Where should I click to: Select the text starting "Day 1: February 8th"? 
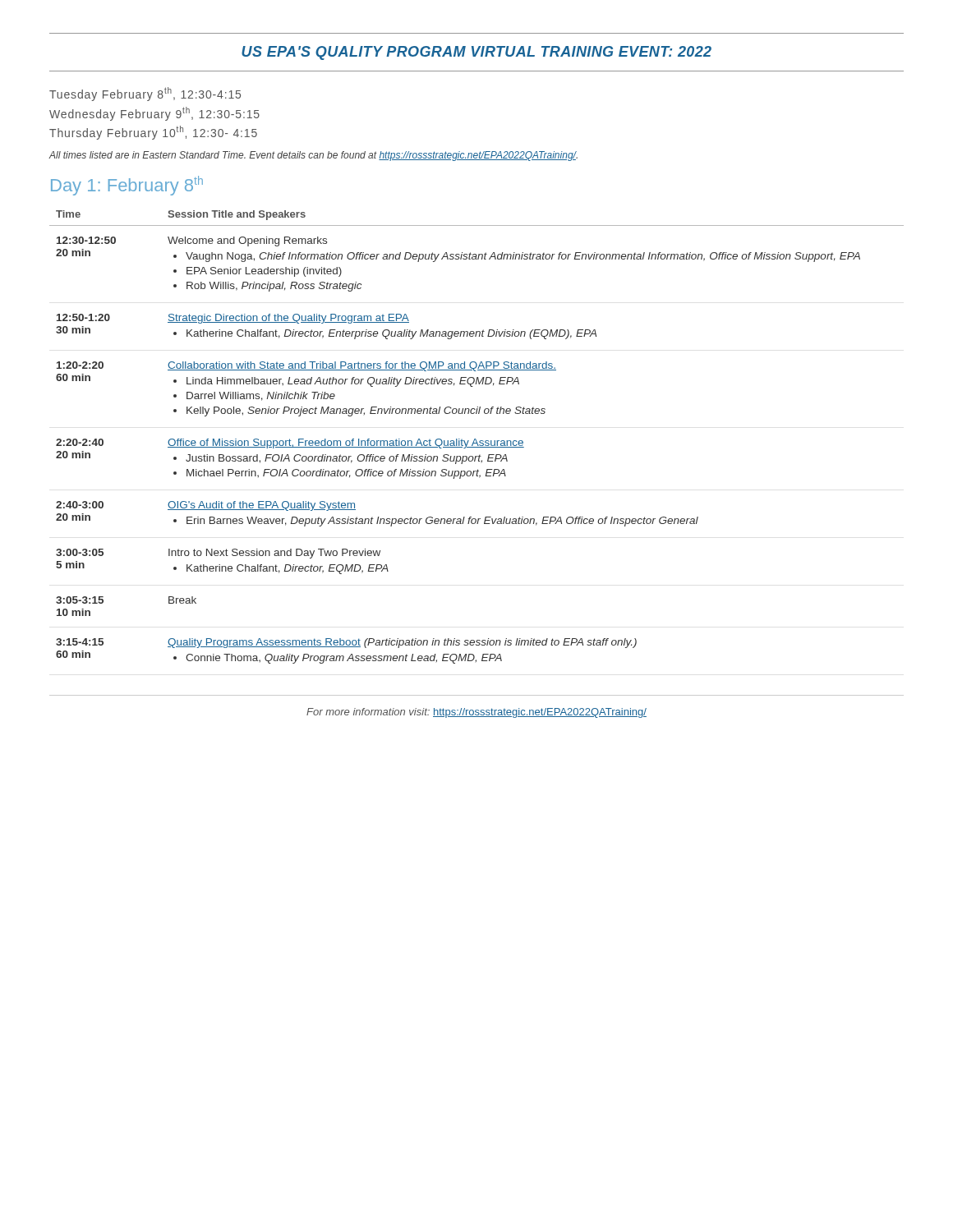(x=127, y=186)
